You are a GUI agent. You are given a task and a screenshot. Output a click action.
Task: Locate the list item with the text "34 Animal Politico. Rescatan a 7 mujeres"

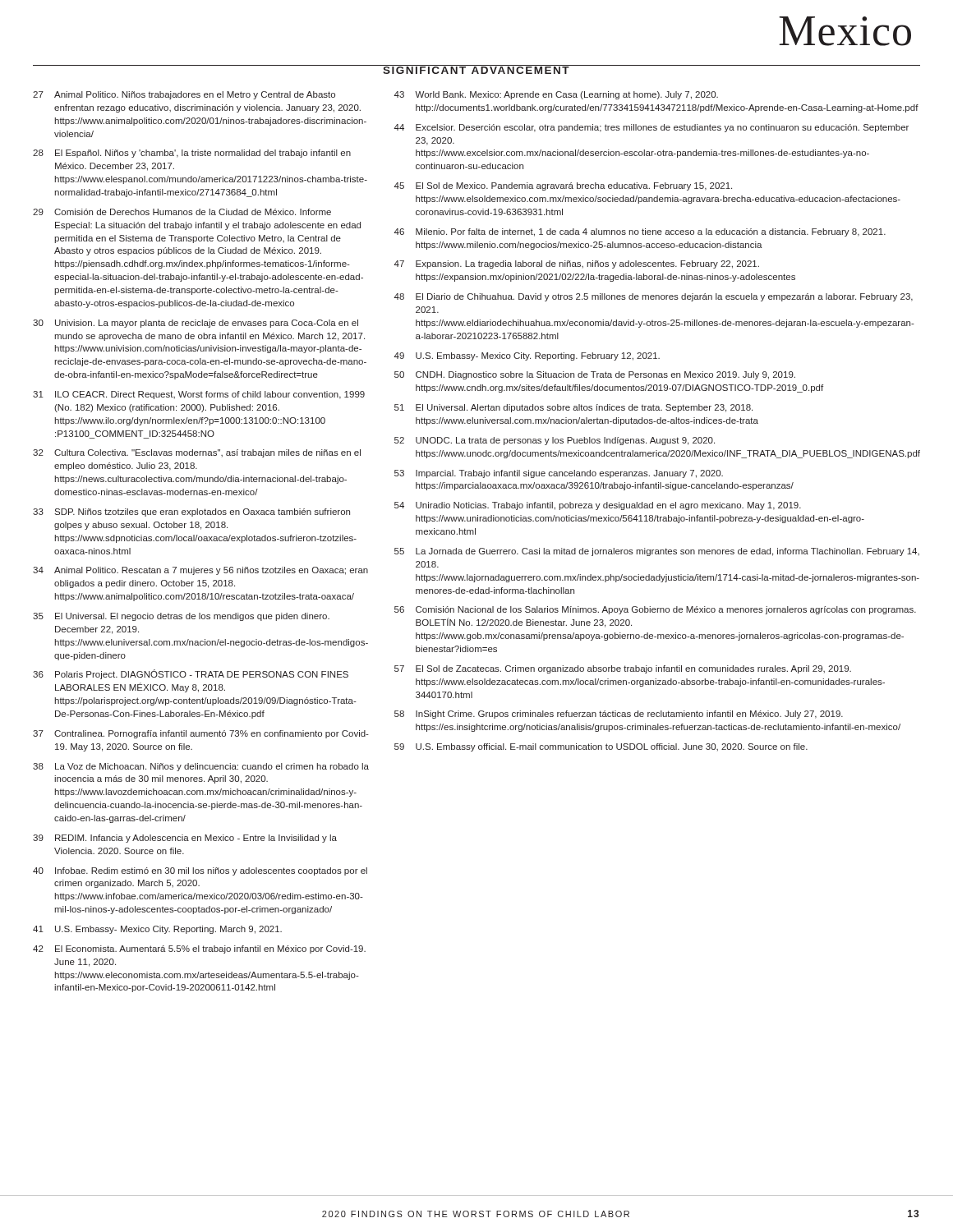(x=201, y=584)
